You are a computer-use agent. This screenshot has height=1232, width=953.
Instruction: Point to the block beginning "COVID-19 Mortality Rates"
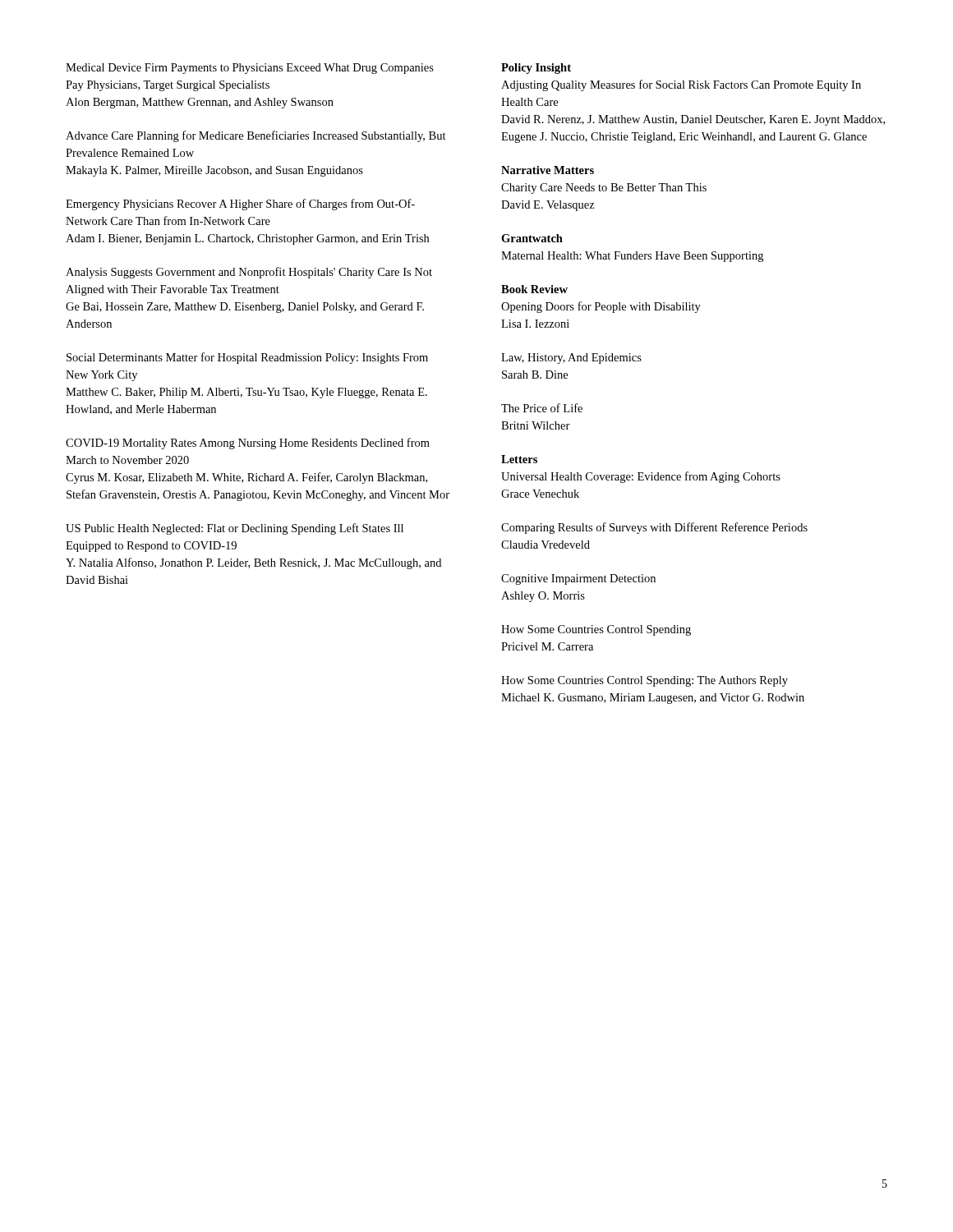pyautogui.click(x=258, y=469)
